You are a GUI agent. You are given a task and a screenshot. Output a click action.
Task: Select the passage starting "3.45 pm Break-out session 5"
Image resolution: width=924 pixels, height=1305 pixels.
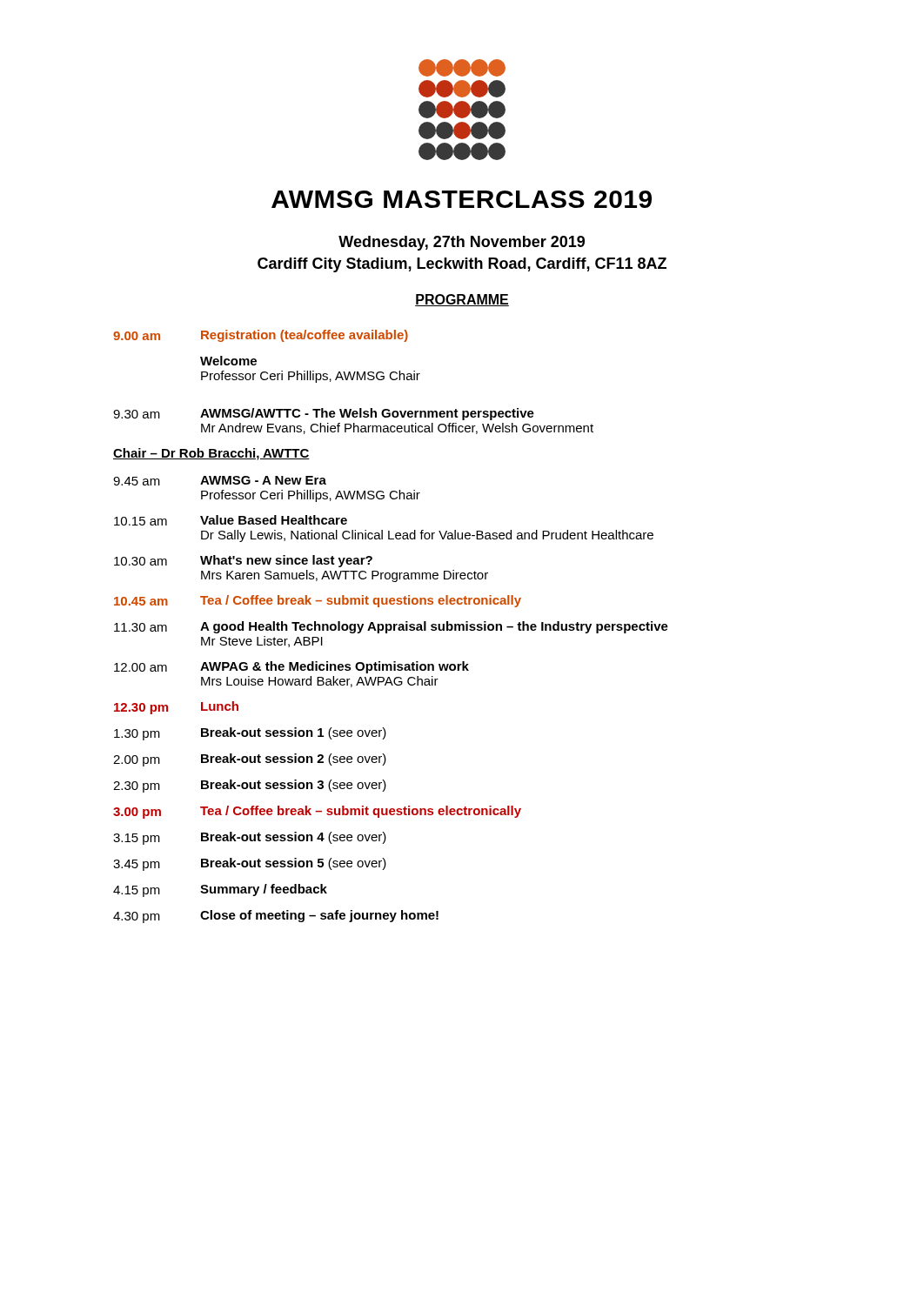coord(250,864)
